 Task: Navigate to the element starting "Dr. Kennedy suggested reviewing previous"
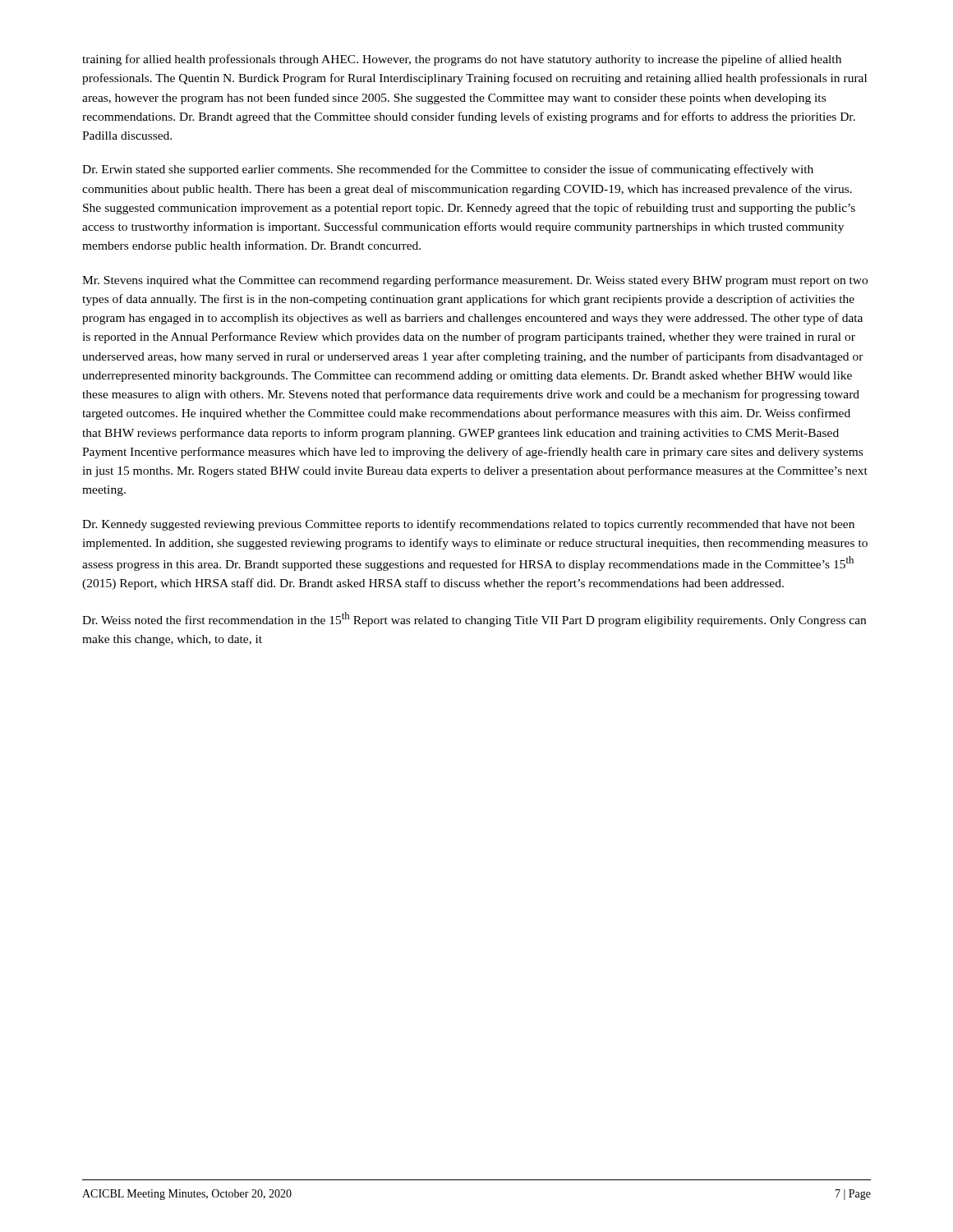tap(475, 553)
